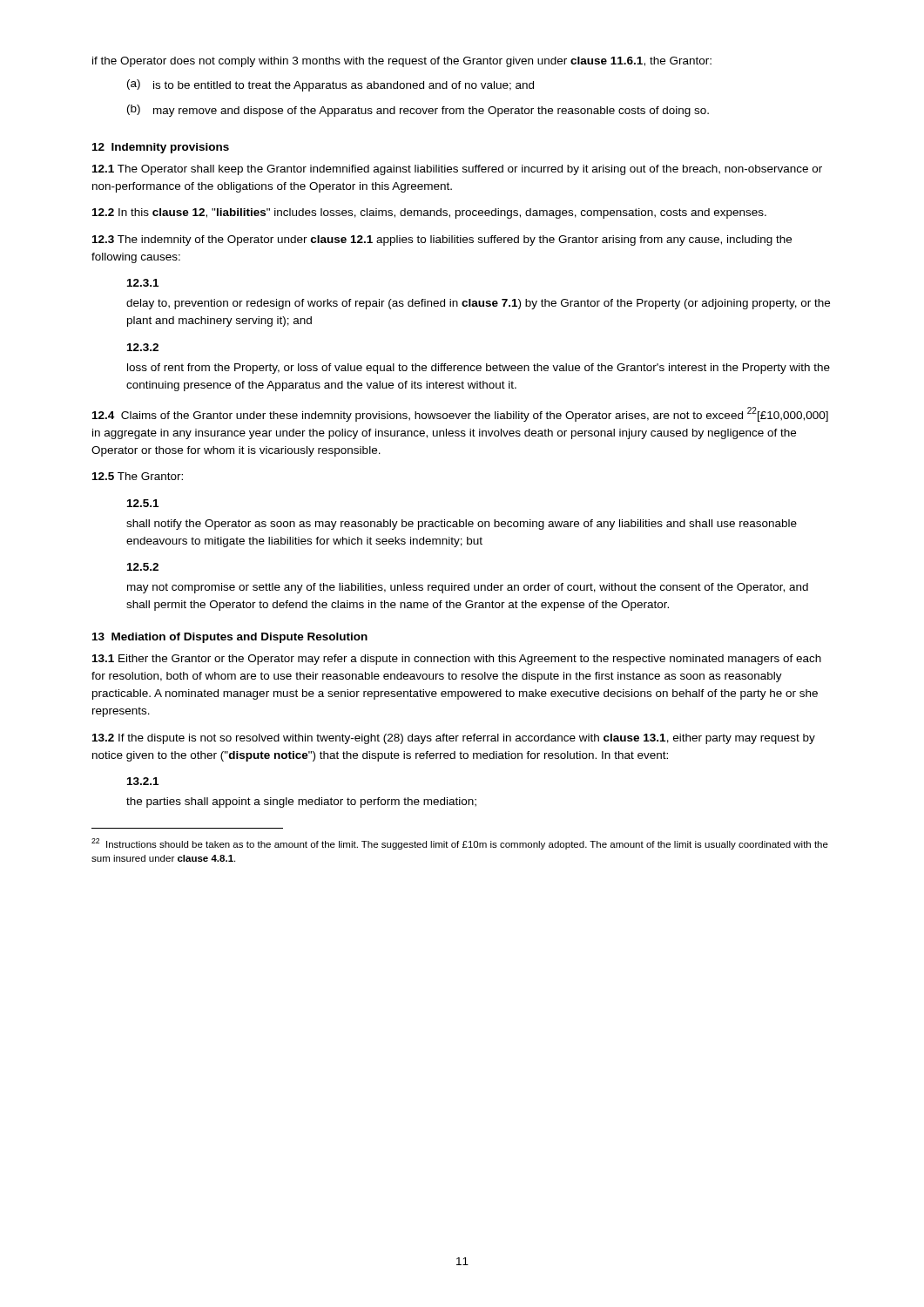
Task: Point to the block beginning "1 The Operator shall keep the Grantor indemnified"
Action: (x=457, y=177)
